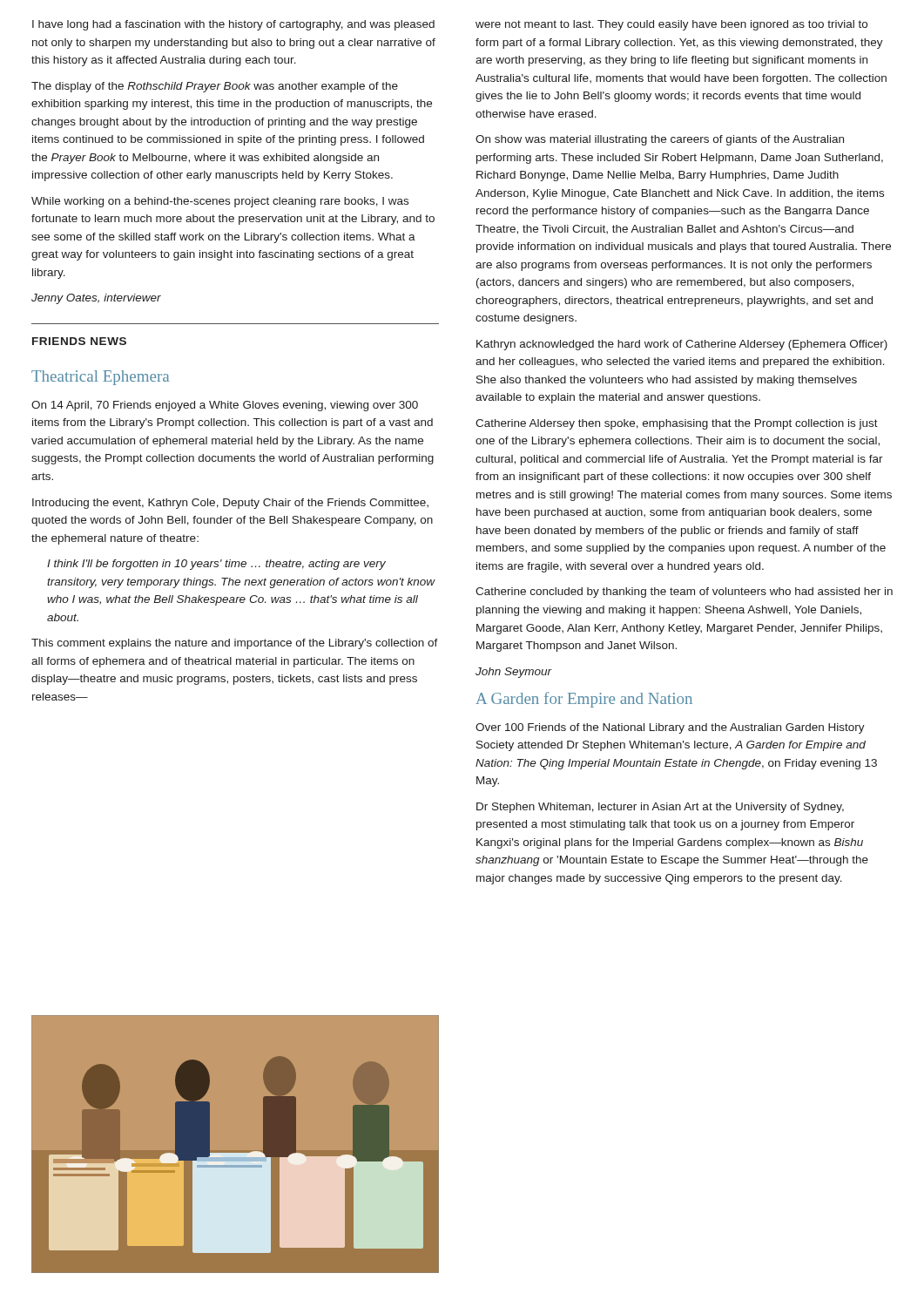
Task: Find the text starting "Catherine Aldersey then"
Action: [684, 495]
